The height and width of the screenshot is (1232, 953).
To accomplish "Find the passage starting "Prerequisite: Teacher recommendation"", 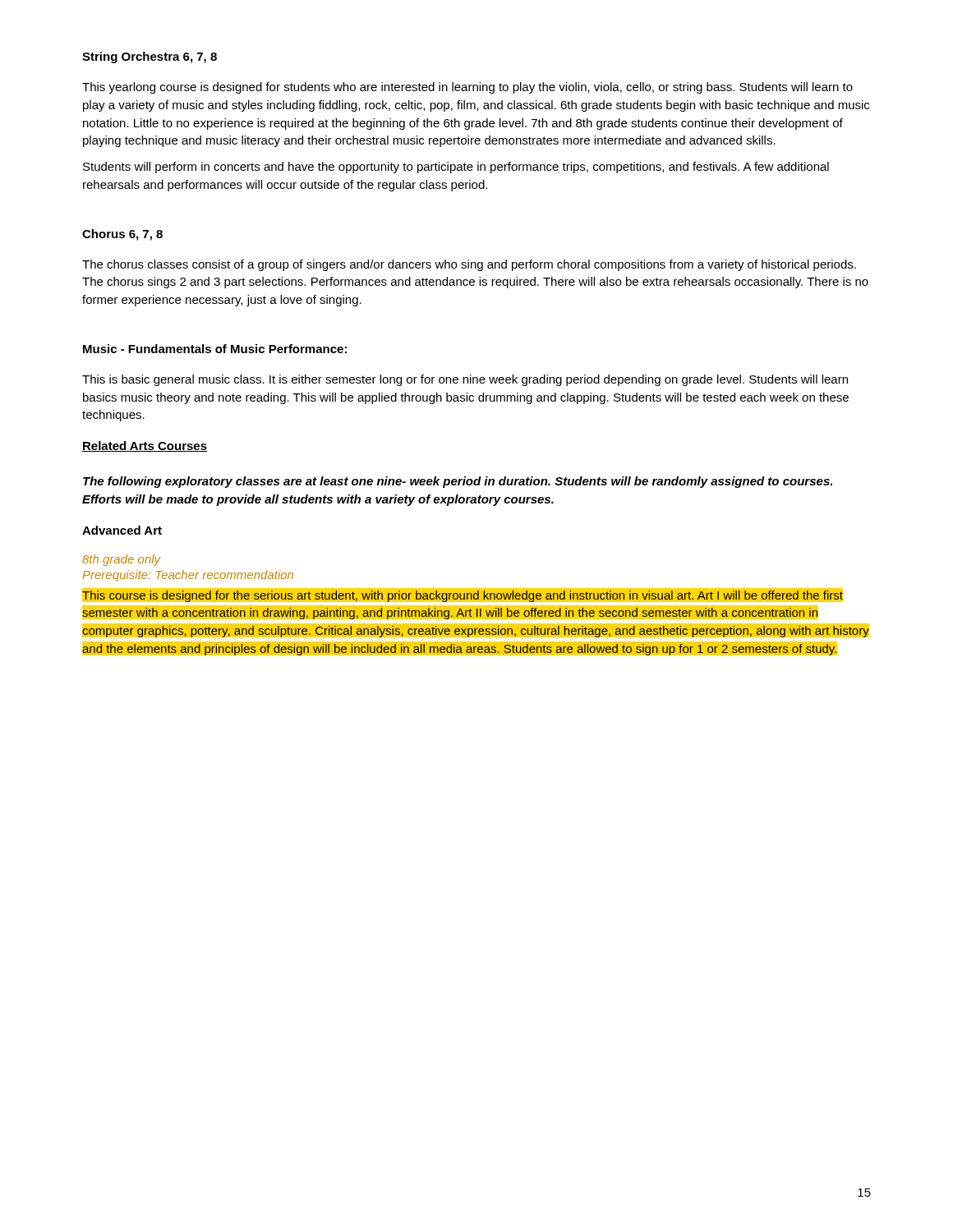I will (x=188, y=574).
